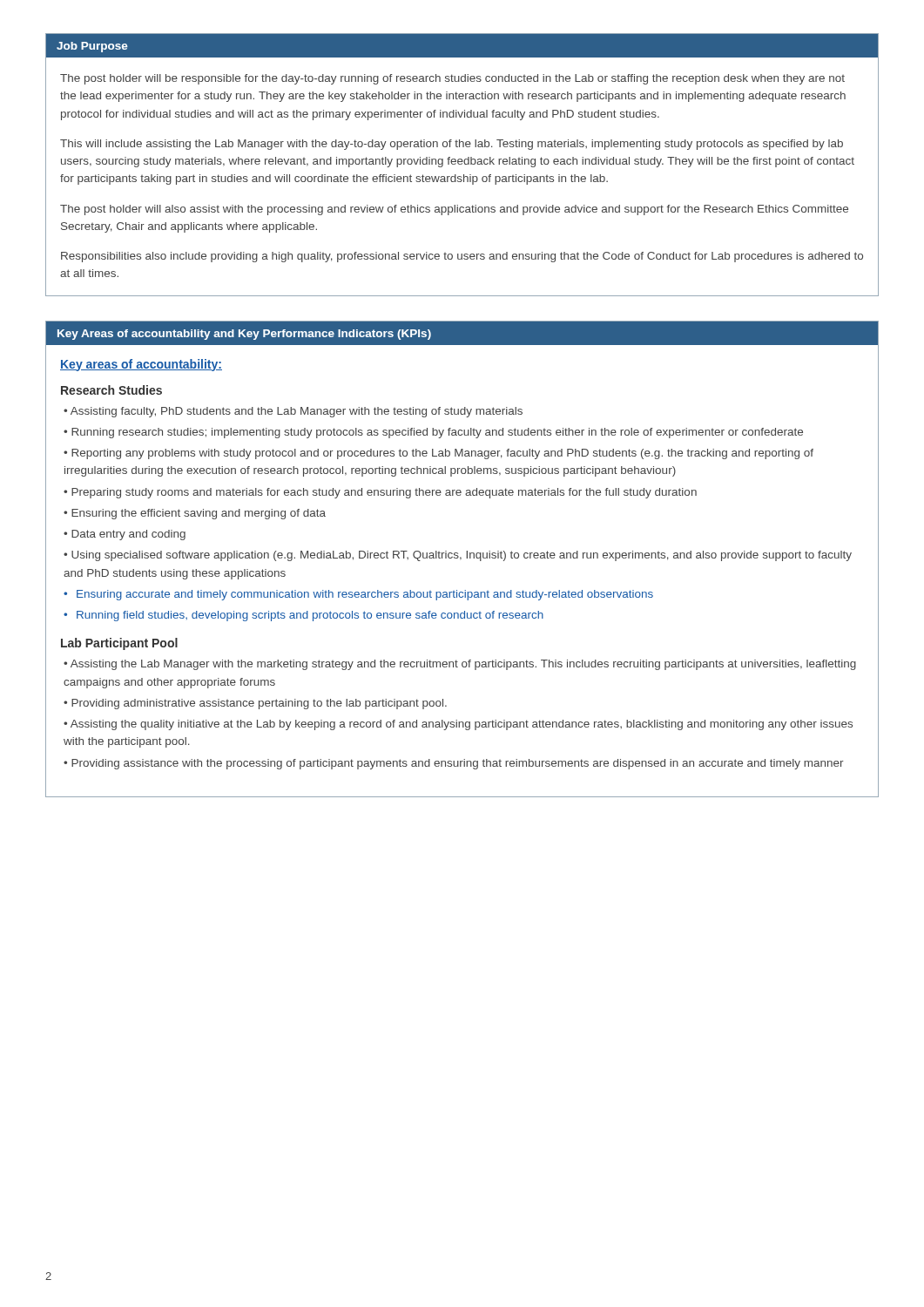Select the list item with the text "Reporting any problems with study"
This screenshot has width=924, height=1307.
coord(438,461)
